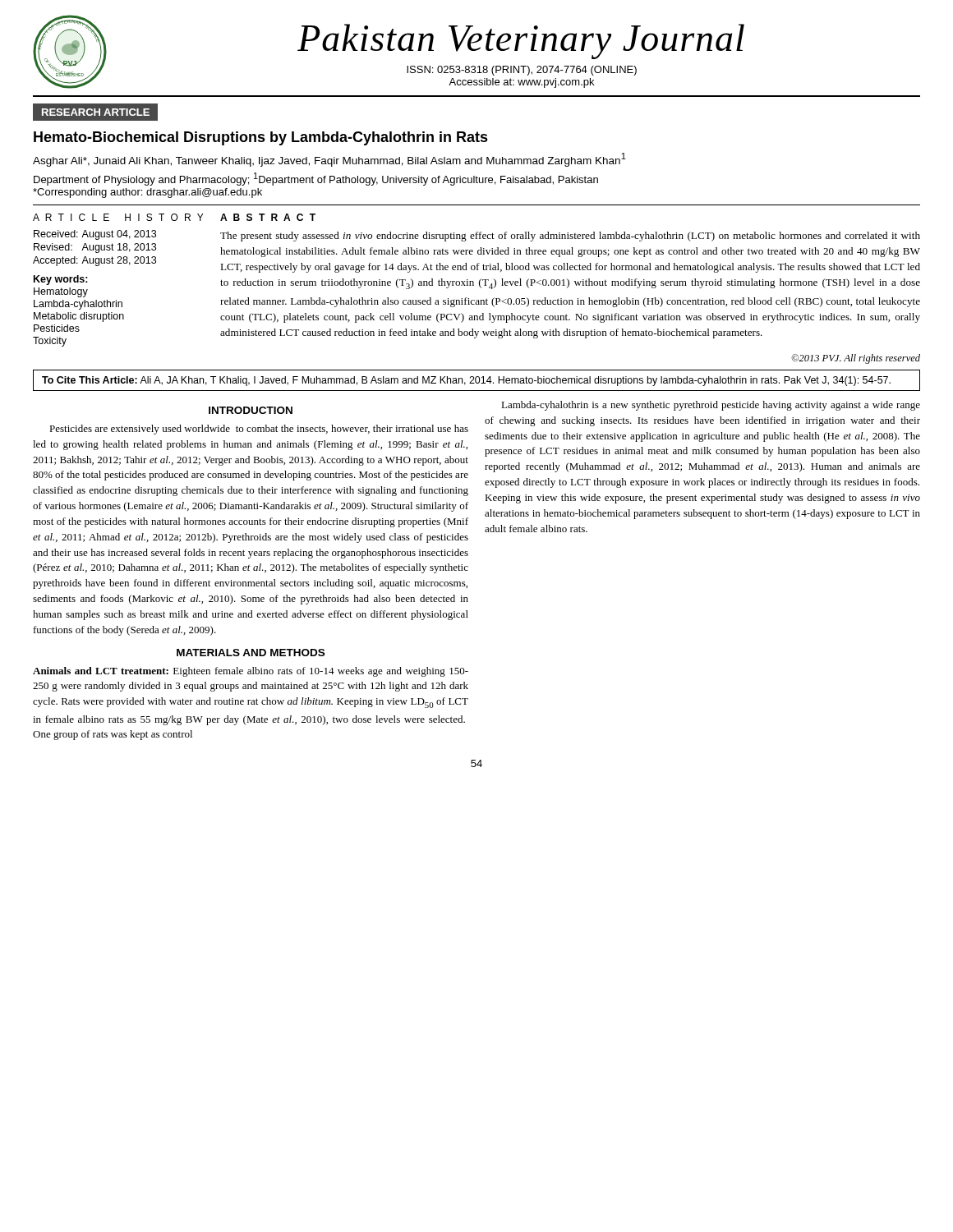
Task: Locate the element starting "Lambda-cyhalothrin is a new synthetic"
Action: tap(702, 466)
